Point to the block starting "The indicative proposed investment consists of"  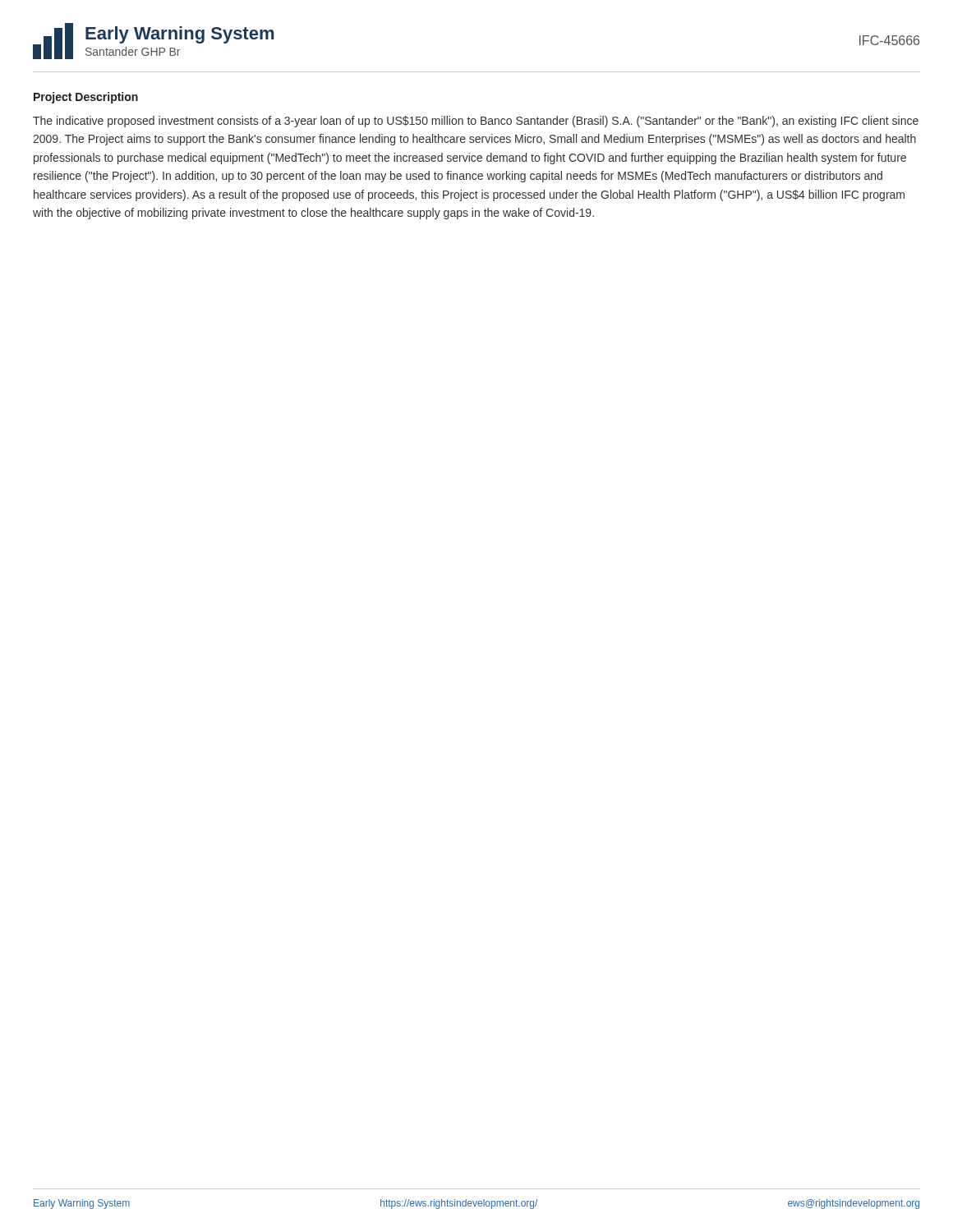(x=476, y=167)
